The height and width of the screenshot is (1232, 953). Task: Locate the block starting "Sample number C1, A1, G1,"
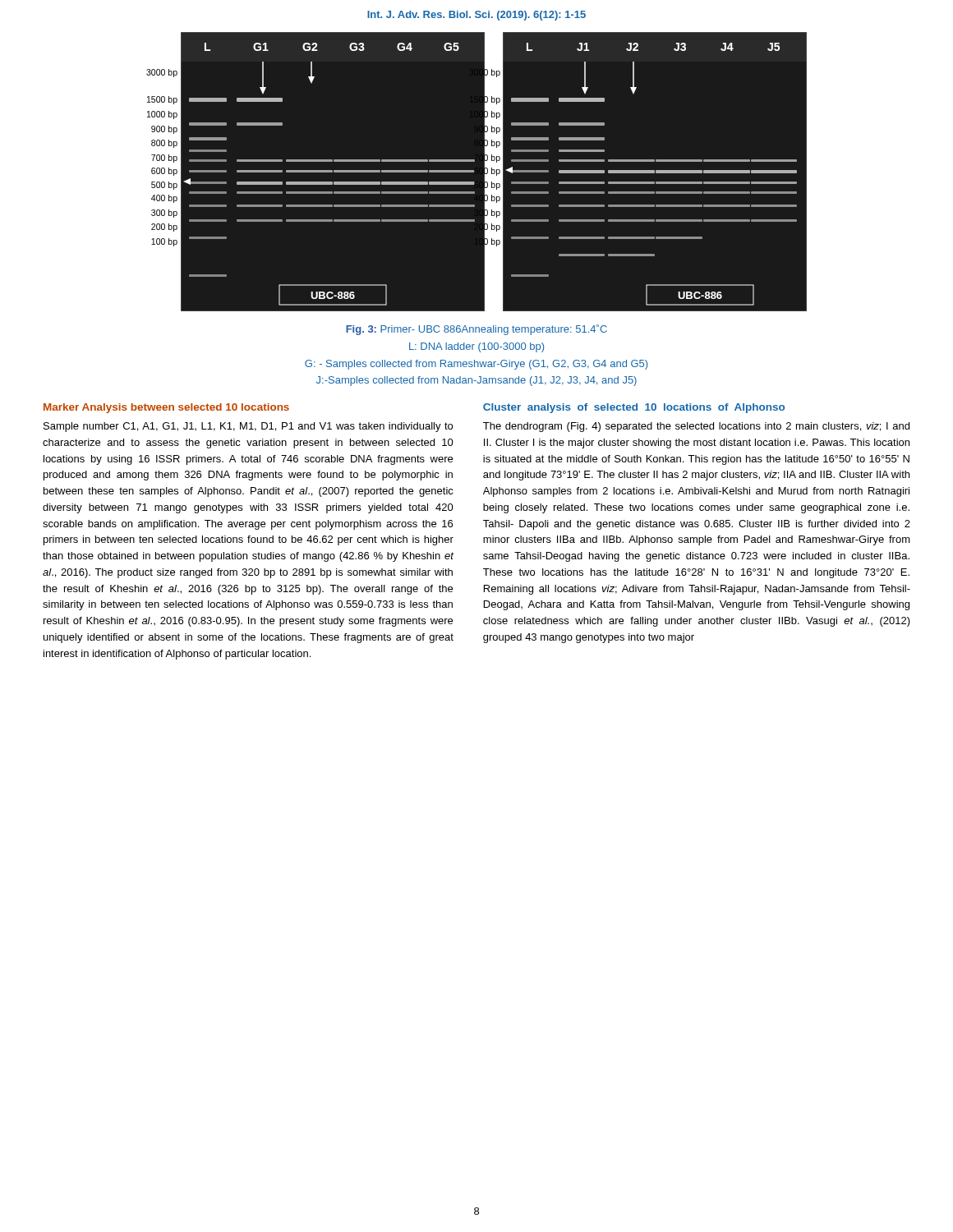click(248, 540)
